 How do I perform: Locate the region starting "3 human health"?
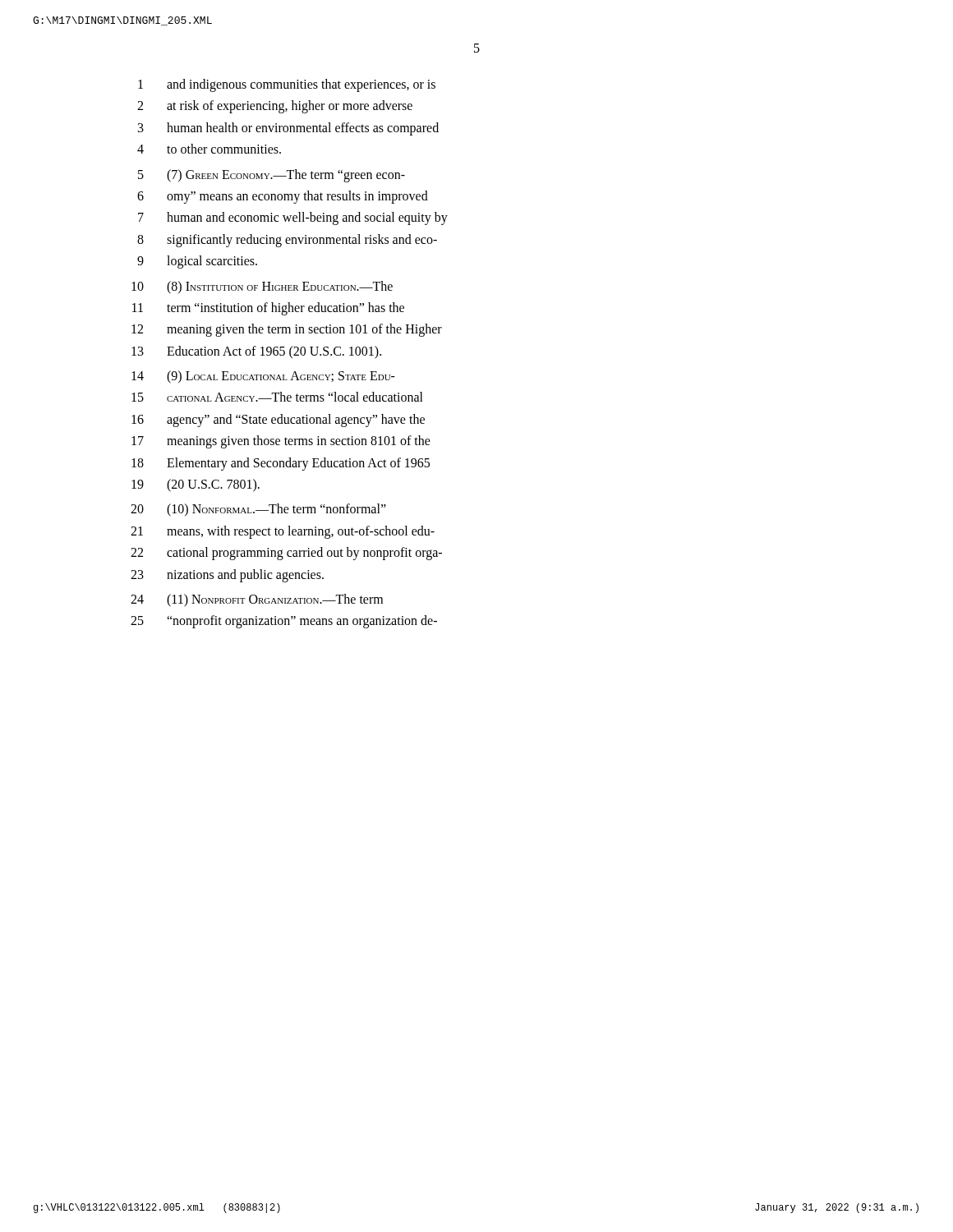pyautogui.click(x=288, y=129)
